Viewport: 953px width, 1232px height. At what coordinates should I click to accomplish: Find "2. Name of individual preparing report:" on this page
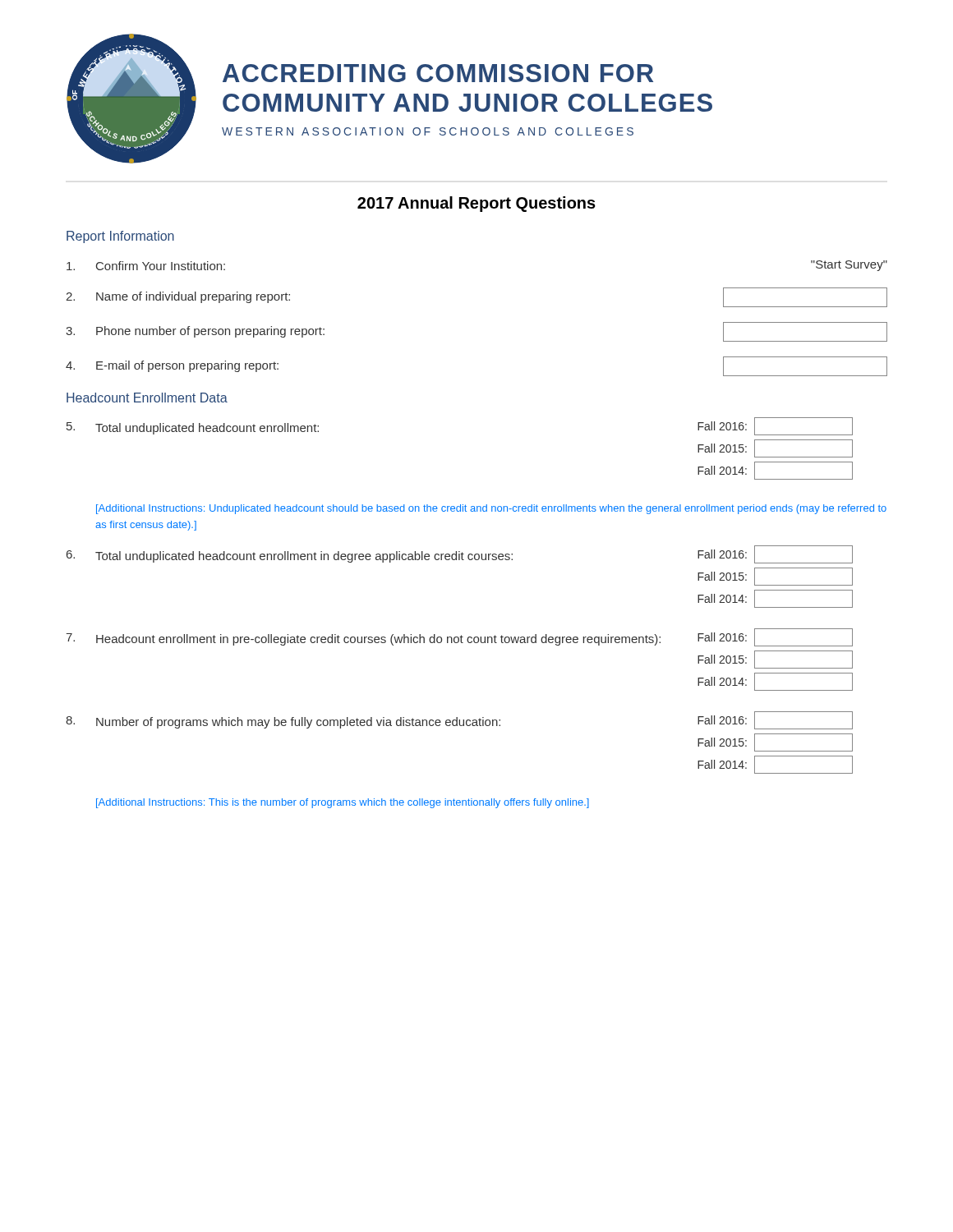[x=195, y=297]
